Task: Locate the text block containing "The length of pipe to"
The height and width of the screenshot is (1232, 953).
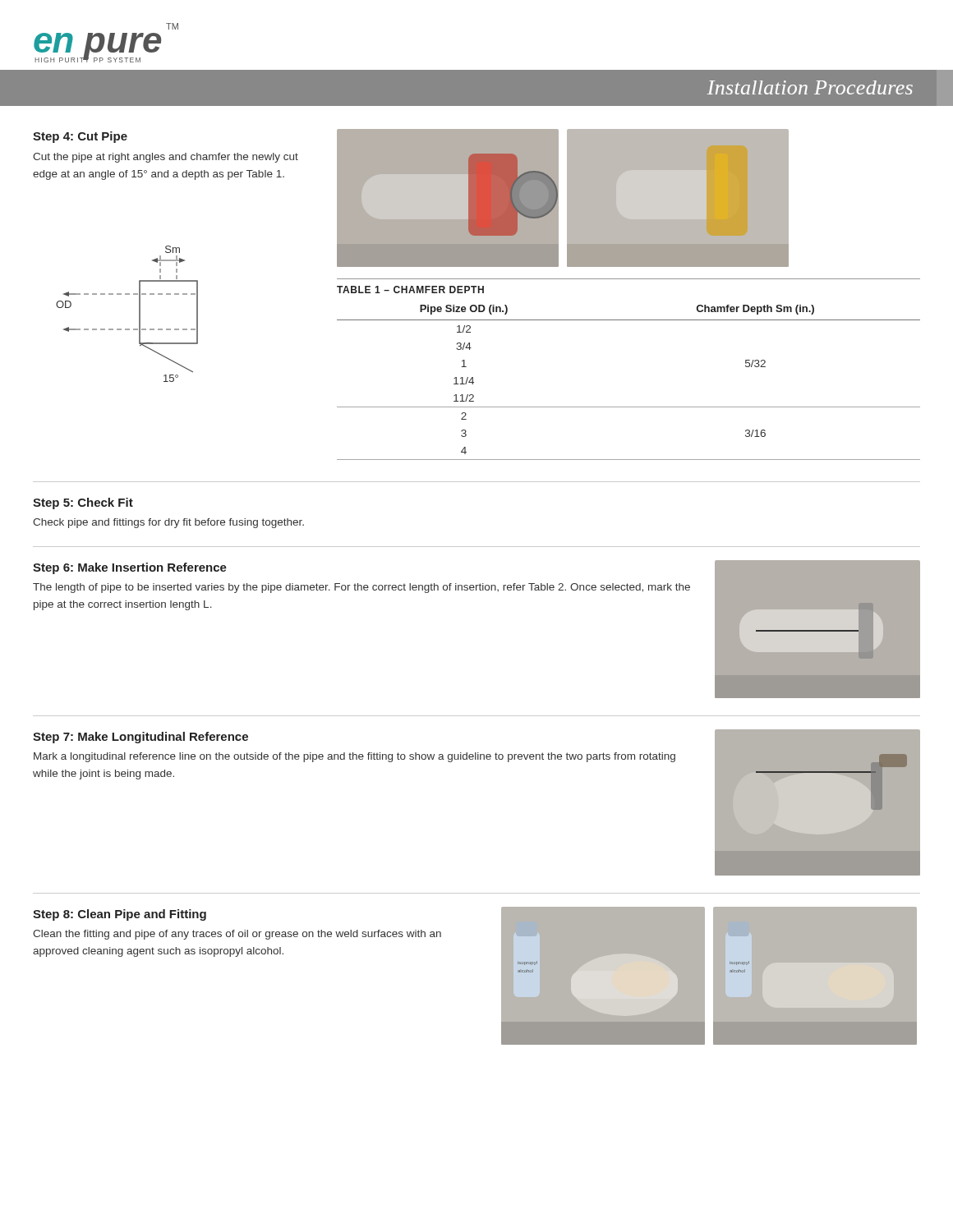Action: click(362, 595)
